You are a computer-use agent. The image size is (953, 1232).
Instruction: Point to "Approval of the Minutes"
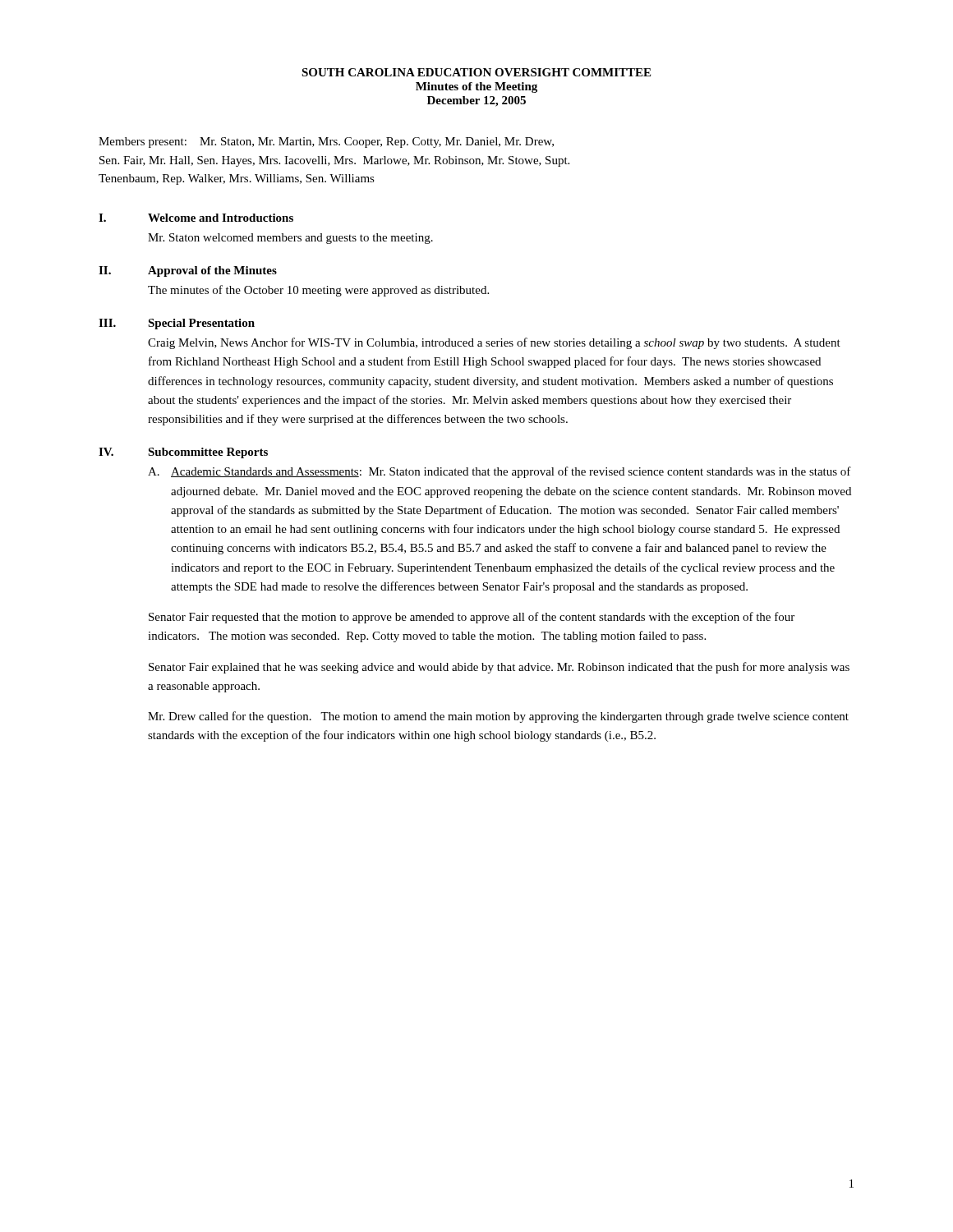point(212,270)
